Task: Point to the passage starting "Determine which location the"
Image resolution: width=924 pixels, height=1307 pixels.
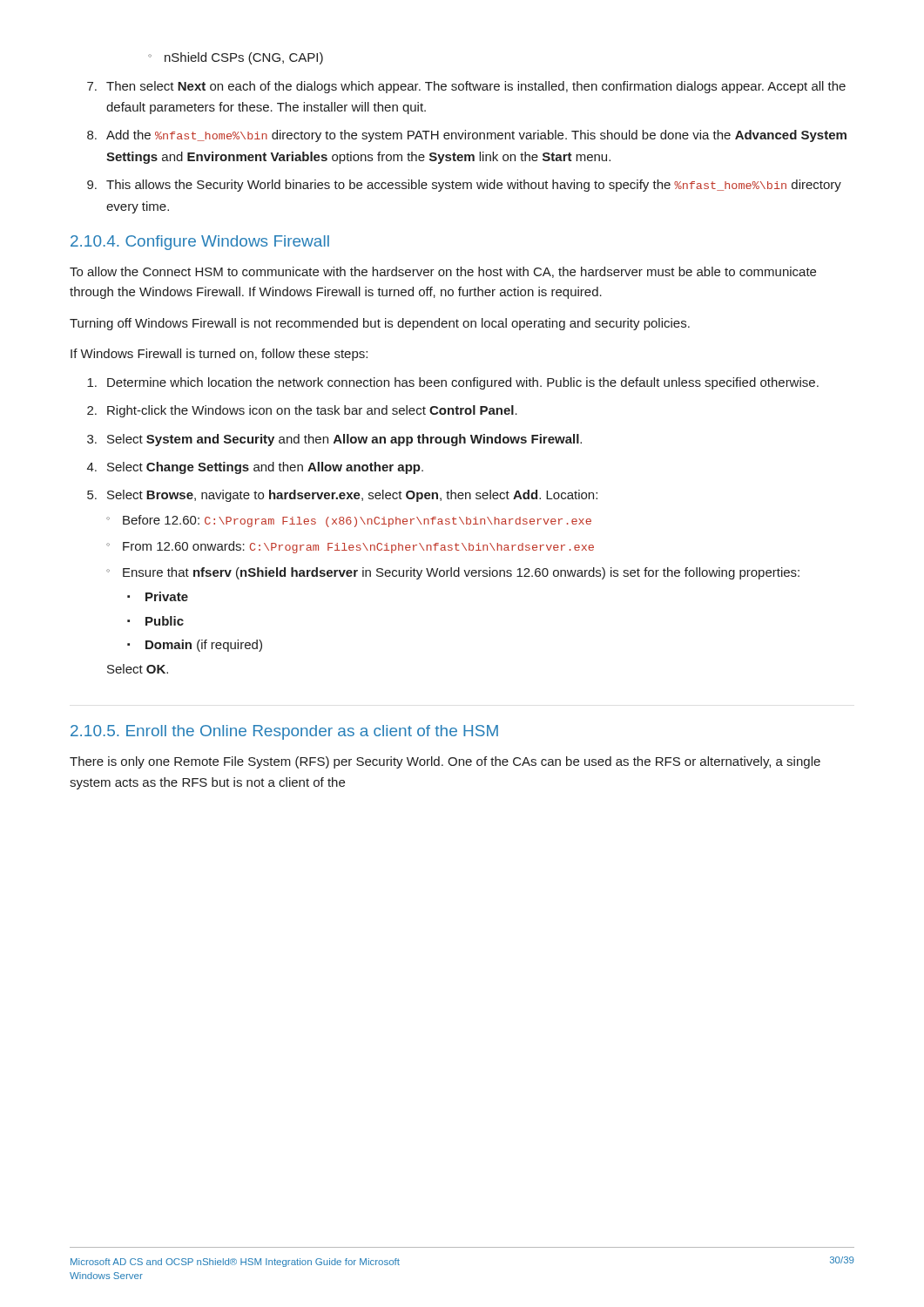Action: (462, 382)
